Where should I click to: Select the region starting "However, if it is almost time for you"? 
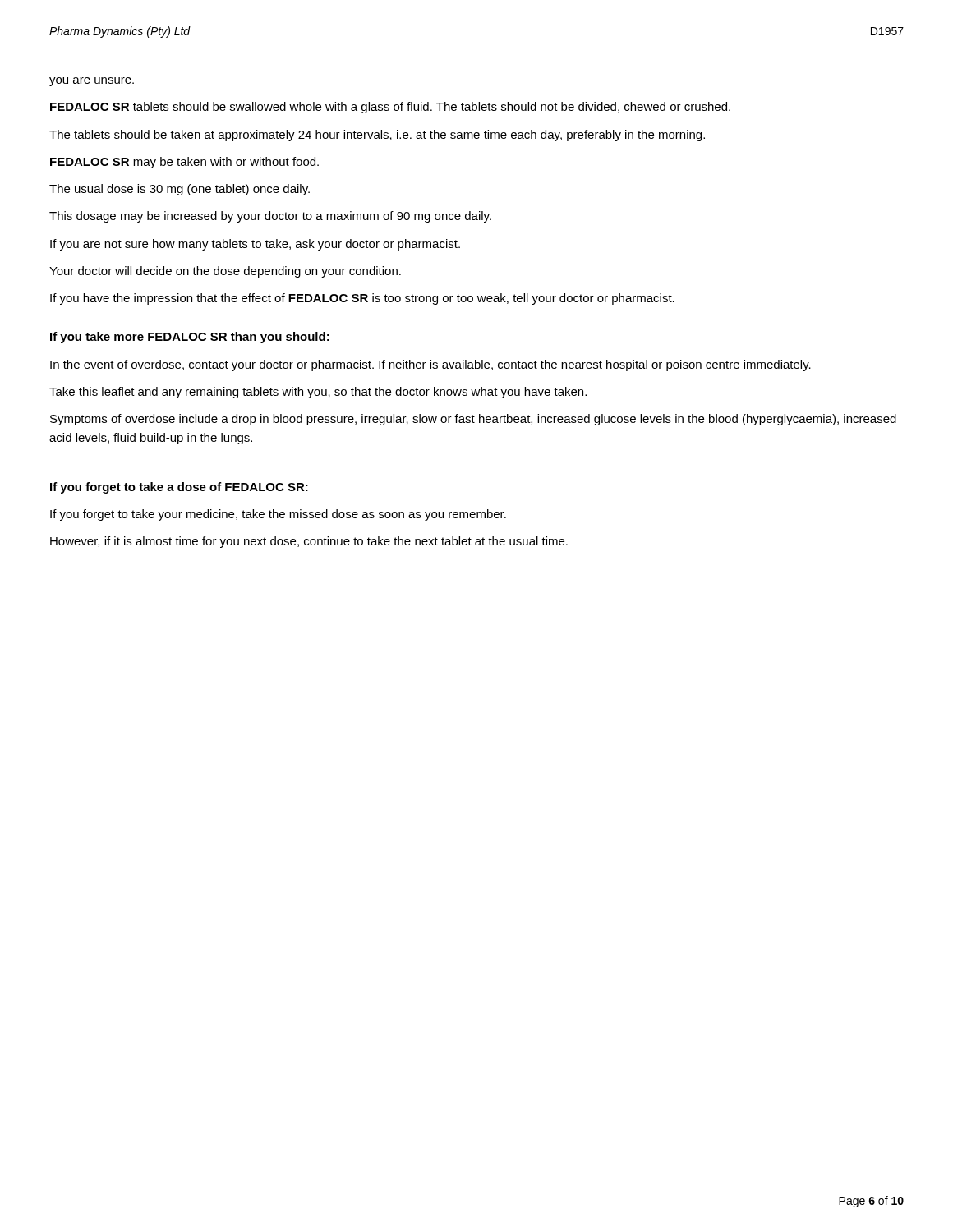tap(309, 541)
